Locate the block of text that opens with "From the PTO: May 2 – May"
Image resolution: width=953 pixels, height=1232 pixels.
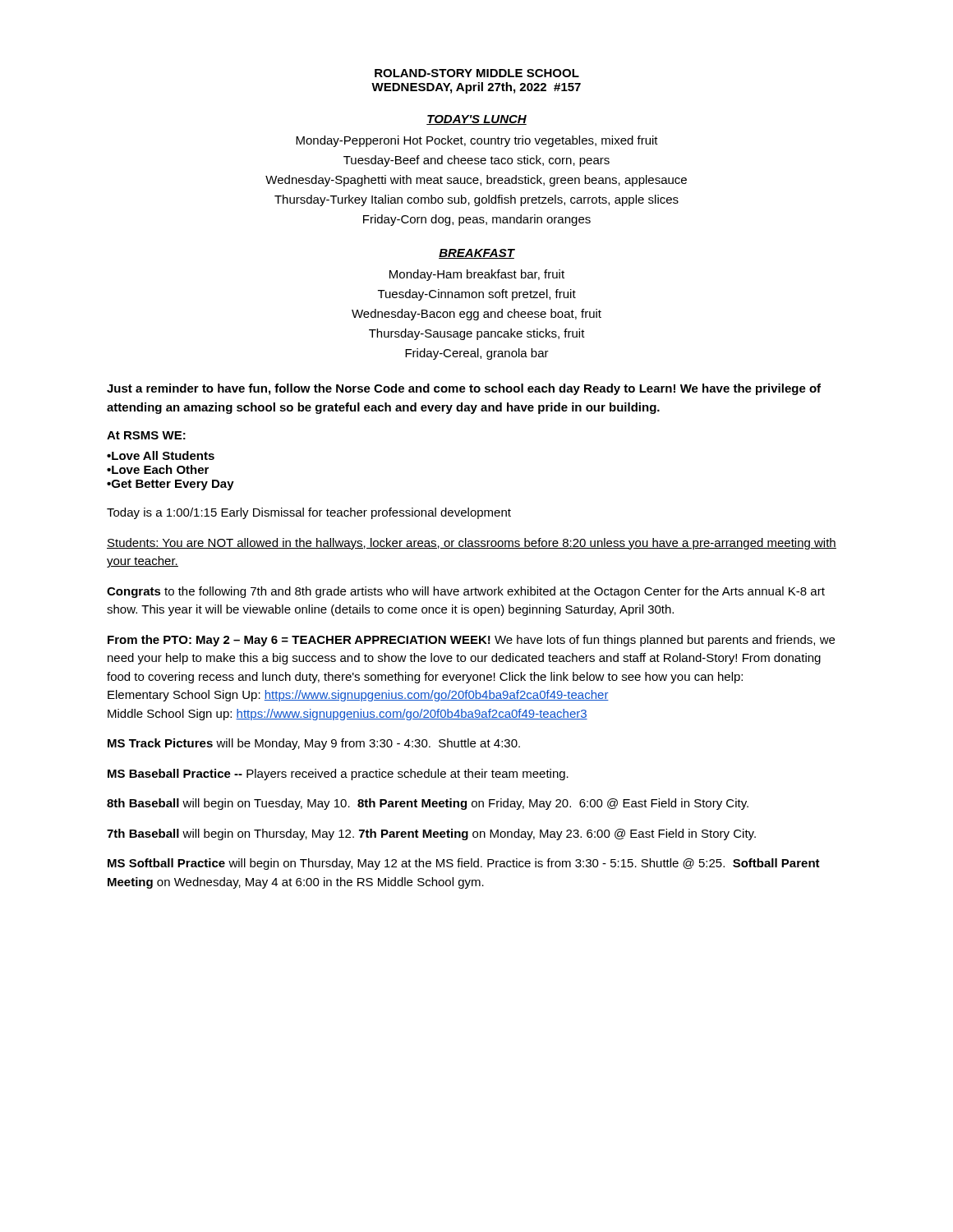(471, 676)
